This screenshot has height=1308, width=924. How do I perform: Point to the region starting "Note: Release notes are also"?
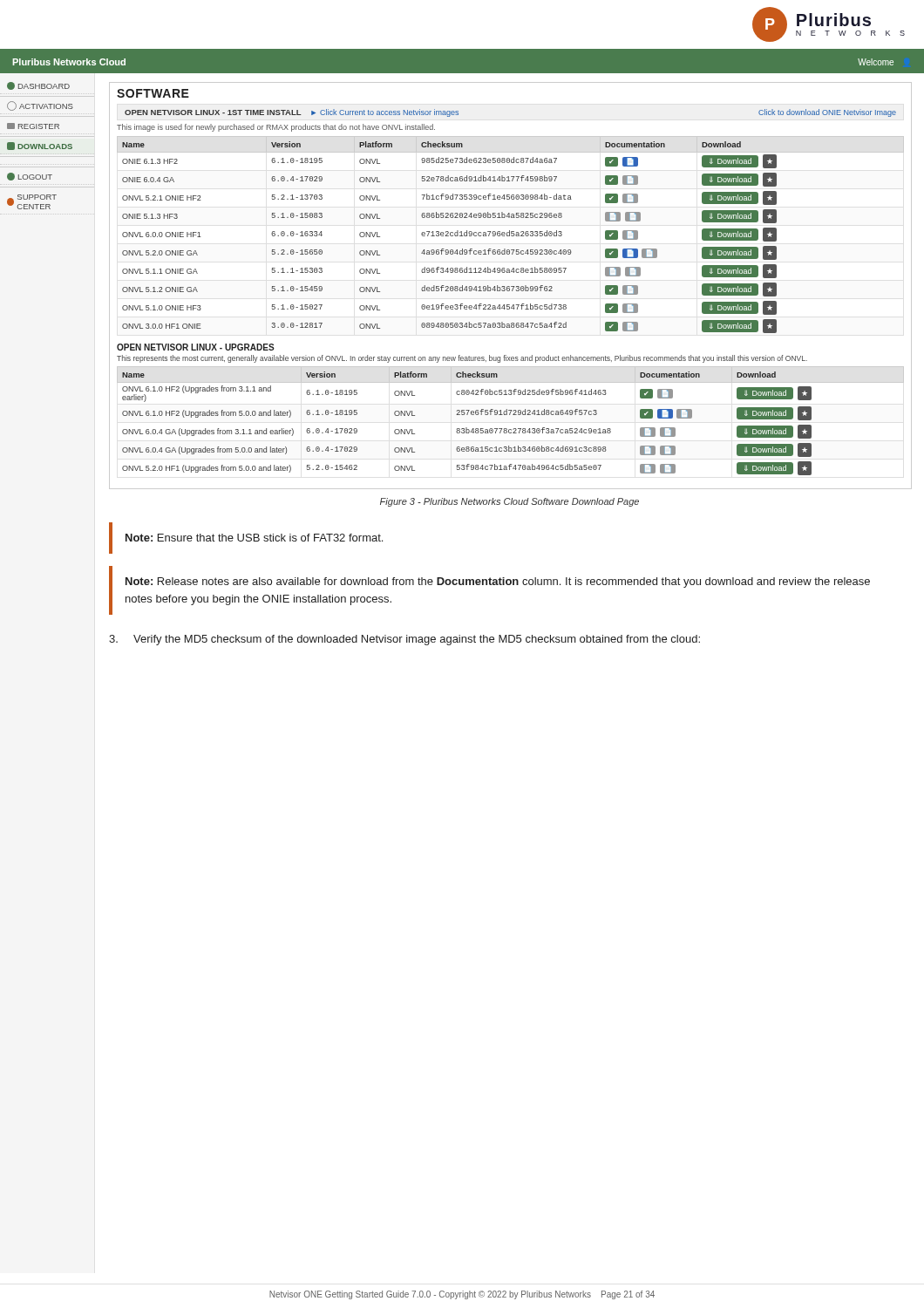(x=498, y=590)
